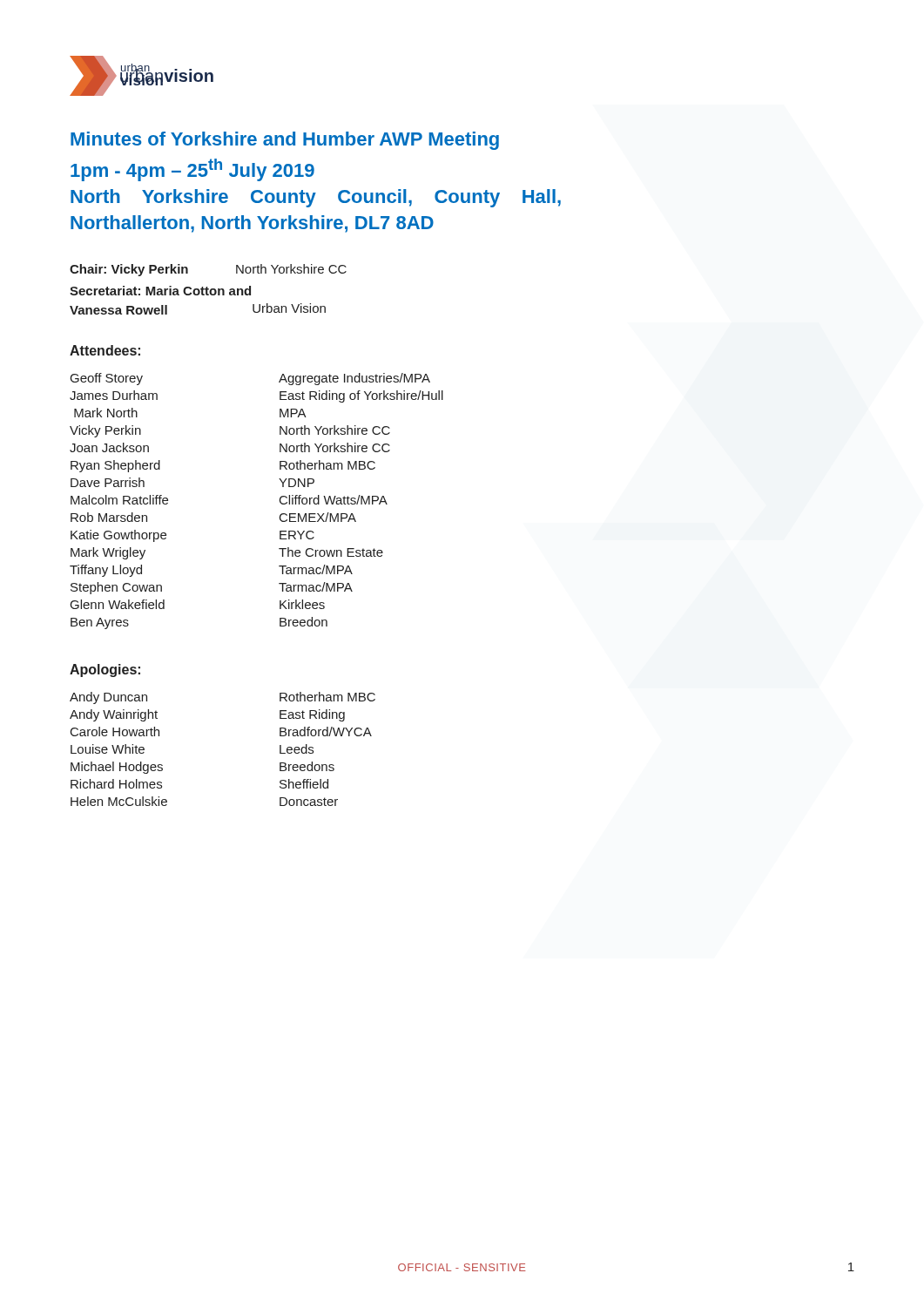924x1307 pixels.
Task: Select the text block with the text "Secretariat: Maria Cotton andVanessa"
Action: tap(198, 301)
